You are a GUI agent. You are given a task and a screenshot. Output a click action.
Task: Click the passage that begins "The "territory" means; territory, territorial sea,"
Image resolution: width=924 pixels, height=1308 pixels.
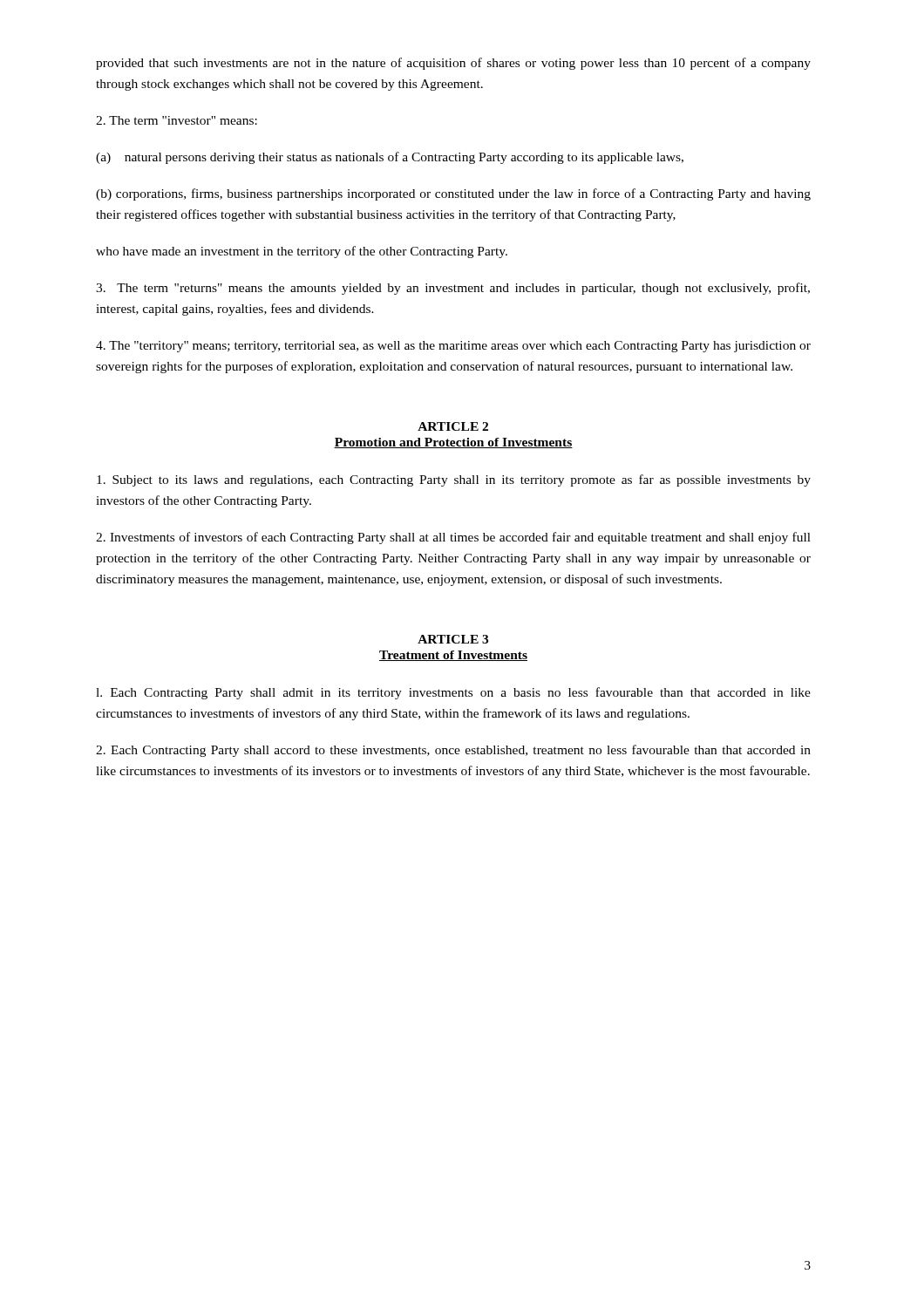point(453,355)
